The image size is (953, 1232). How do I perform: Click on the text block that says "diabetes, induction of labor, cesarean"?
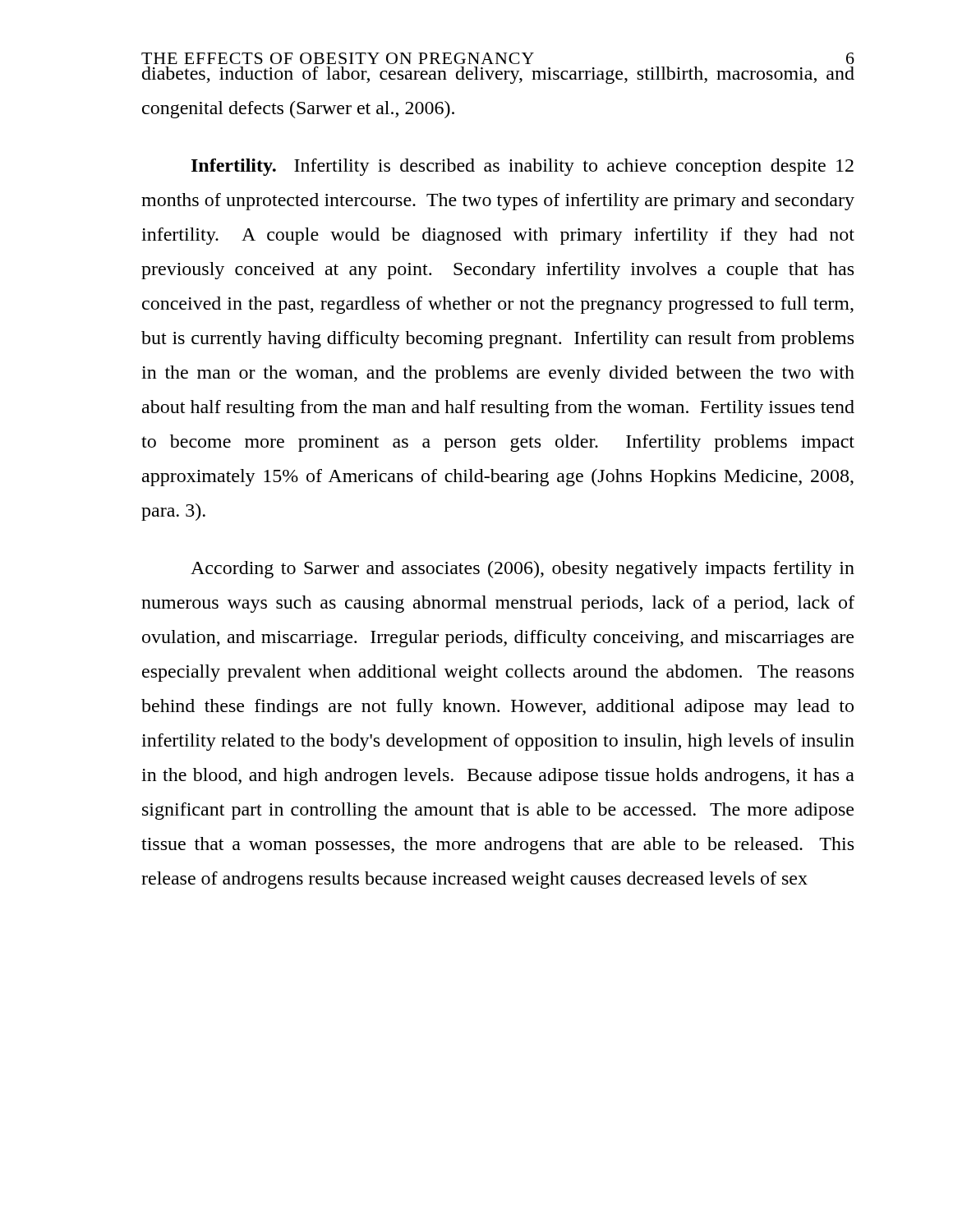498,90
